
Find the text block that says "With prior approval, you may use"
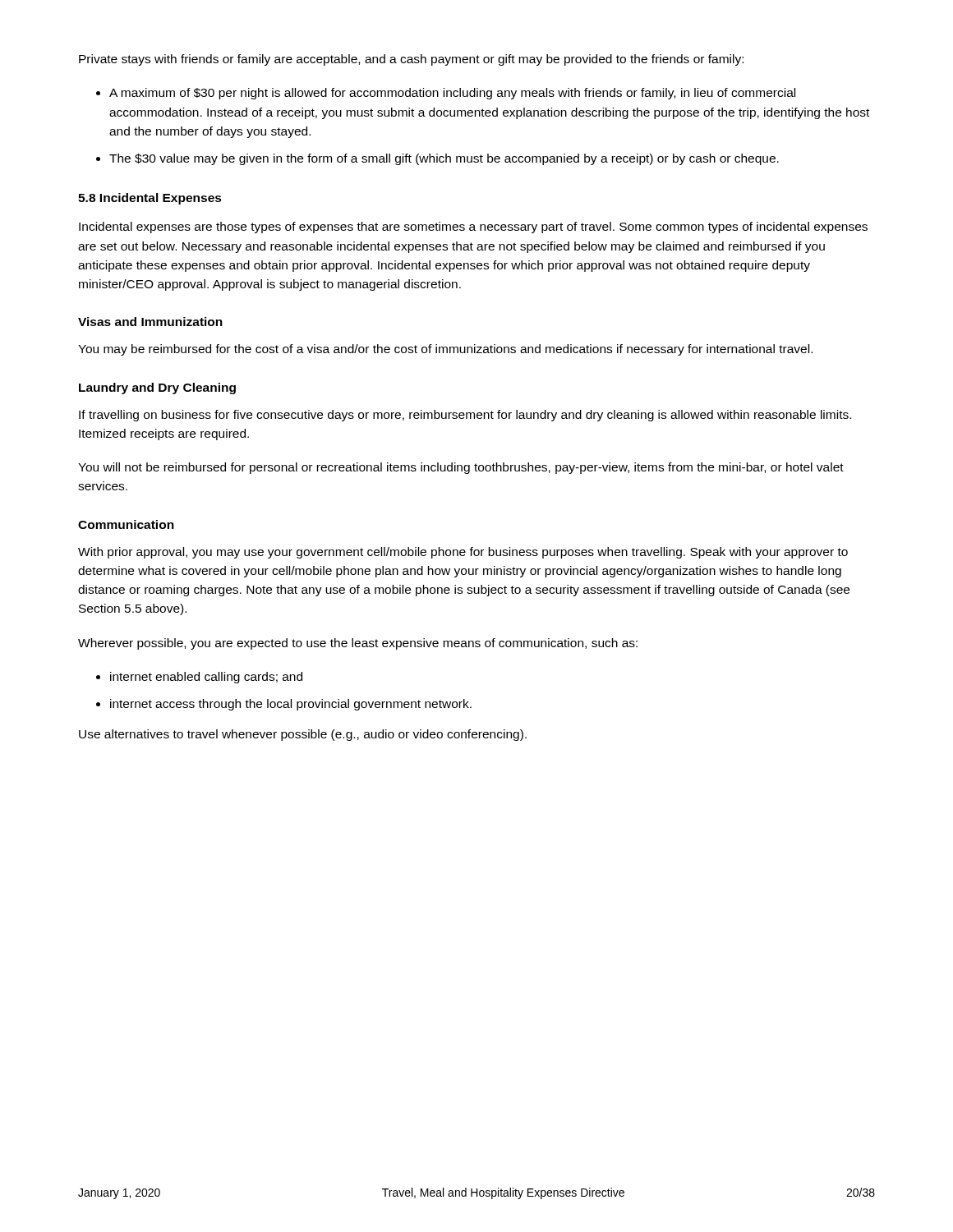tap(464, 580)
